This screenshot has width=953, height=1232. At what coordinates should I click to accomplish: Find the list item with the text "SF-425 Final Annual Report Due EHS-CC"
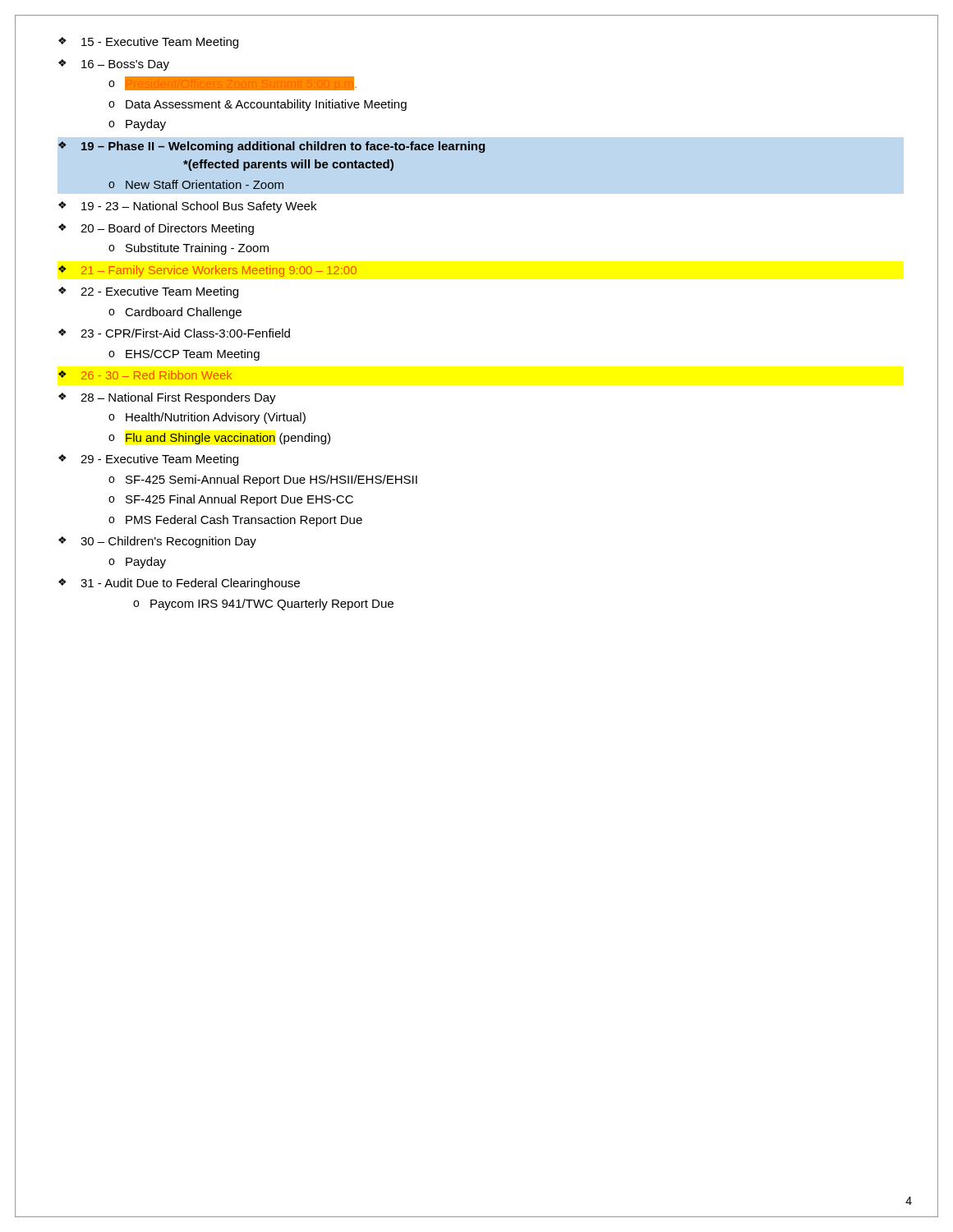[x=239, y=499]
